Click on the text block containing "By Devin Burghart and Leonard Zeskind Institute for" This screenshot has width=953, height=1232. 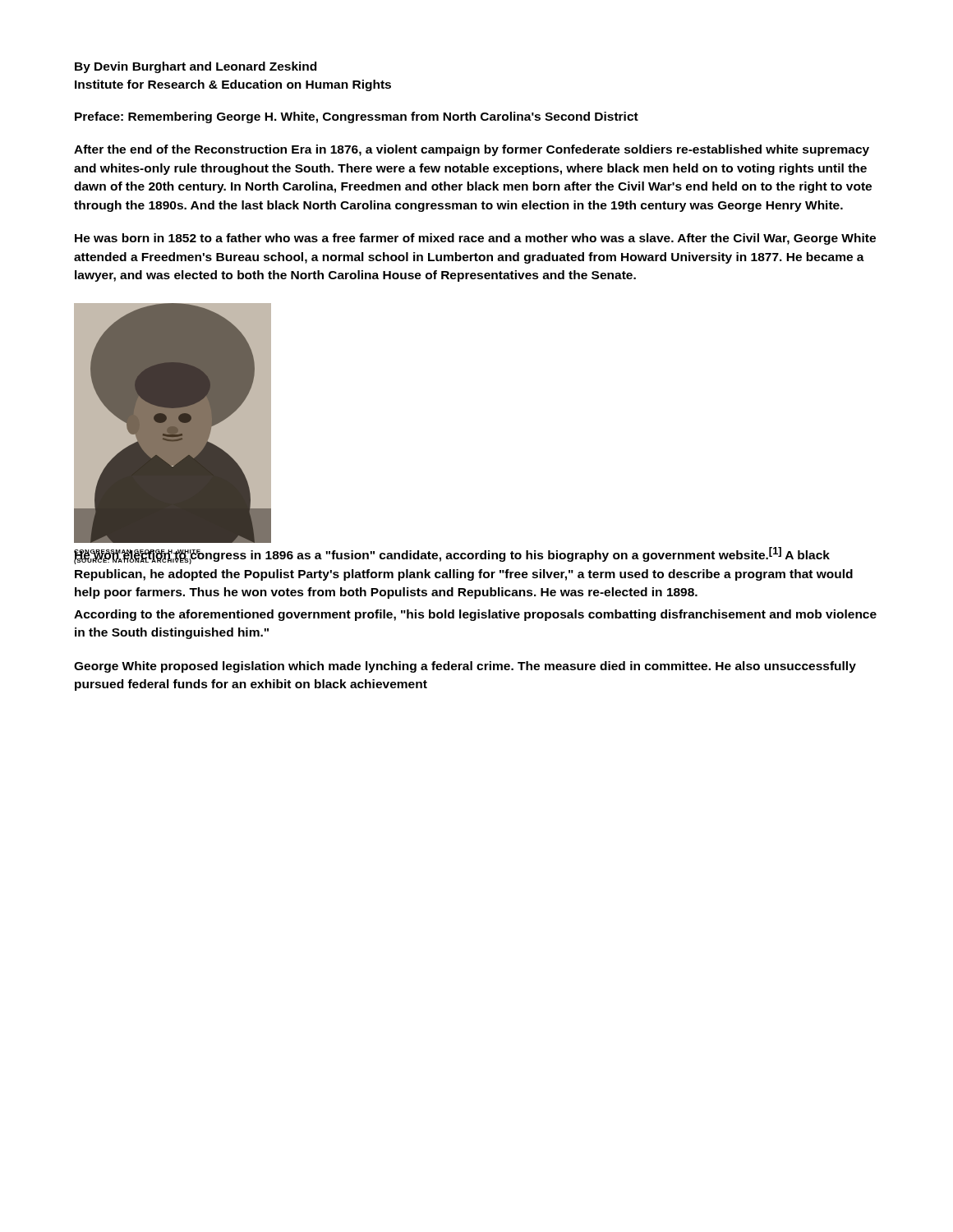233,75
